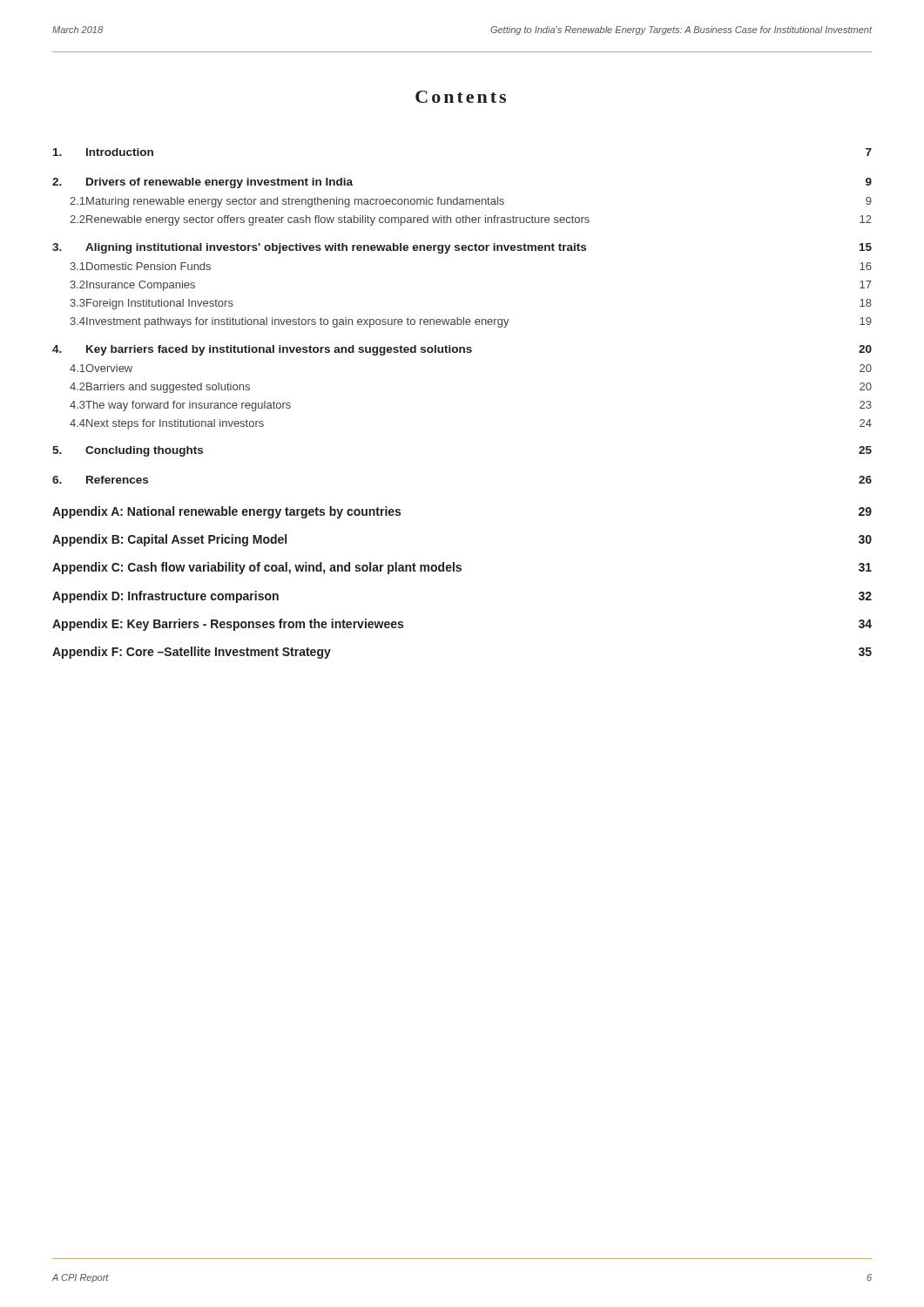Viewport: 924px width, 1307px height.
Task: Locate the text "Insurance Companies"
Action: point(140,285)
